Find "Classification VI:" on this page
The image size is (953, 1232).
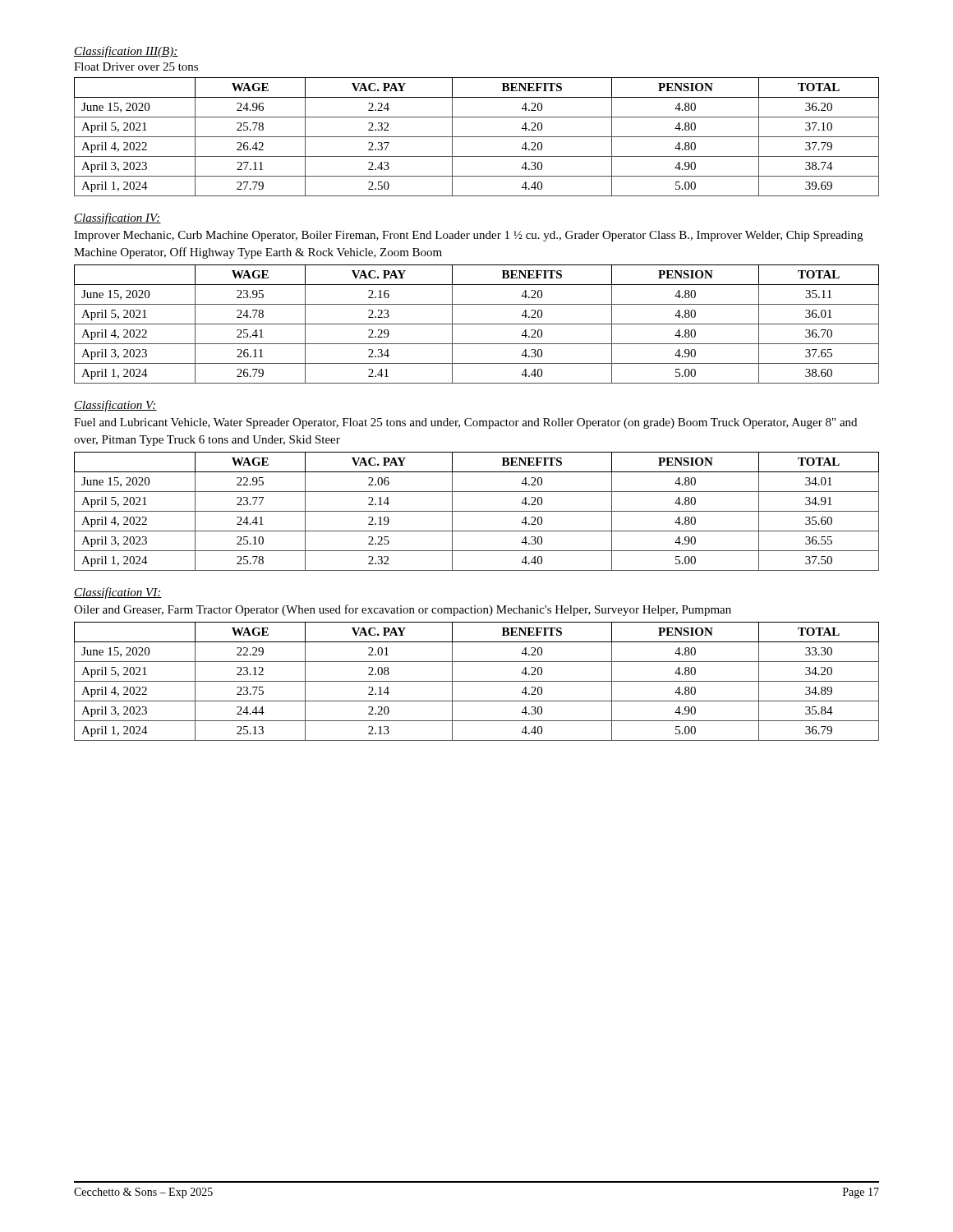coord(118,592)
